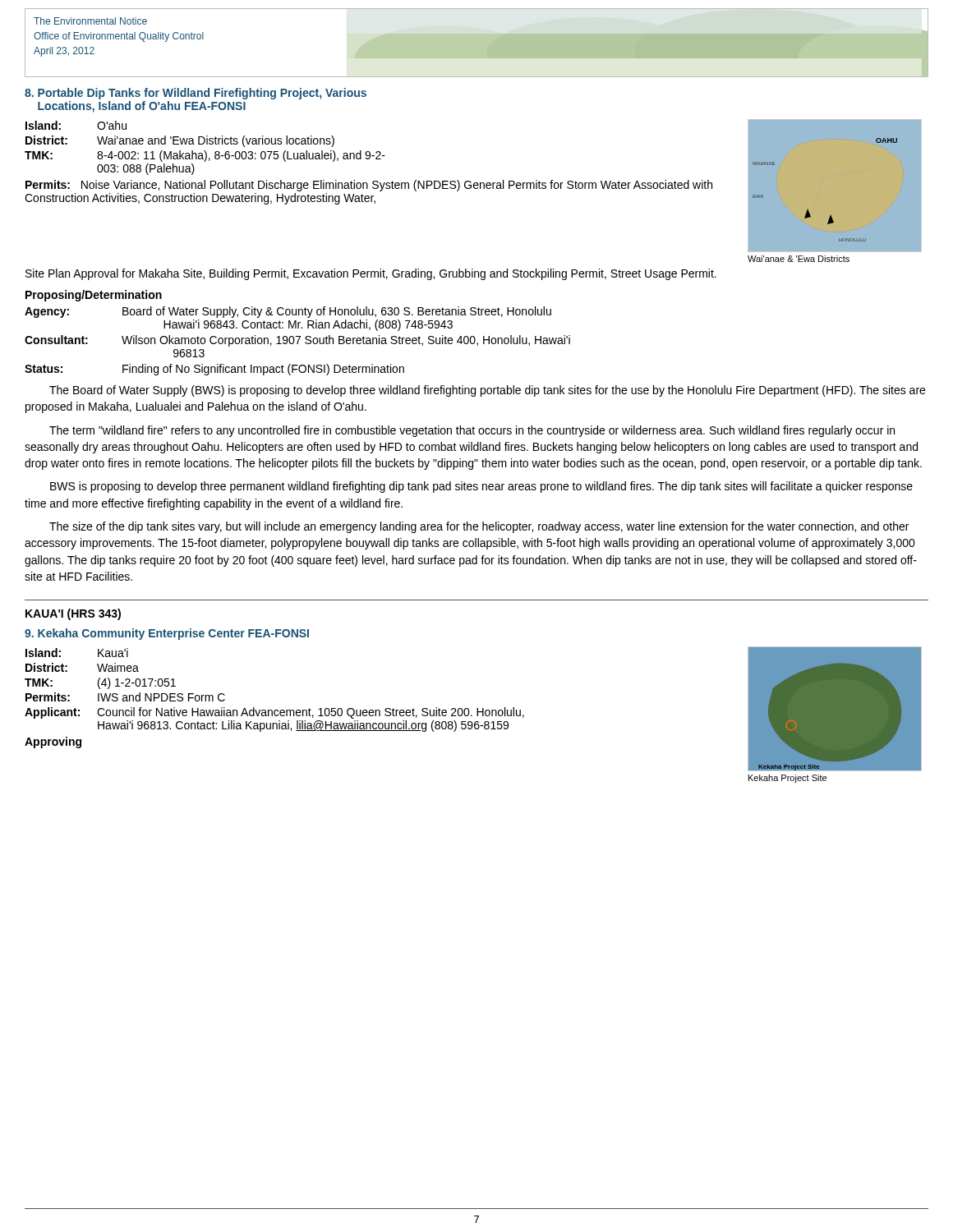Select the text starting "Status: Finding of No Significant"
This screenshot has height=1232, width=953.
point(214,370)
